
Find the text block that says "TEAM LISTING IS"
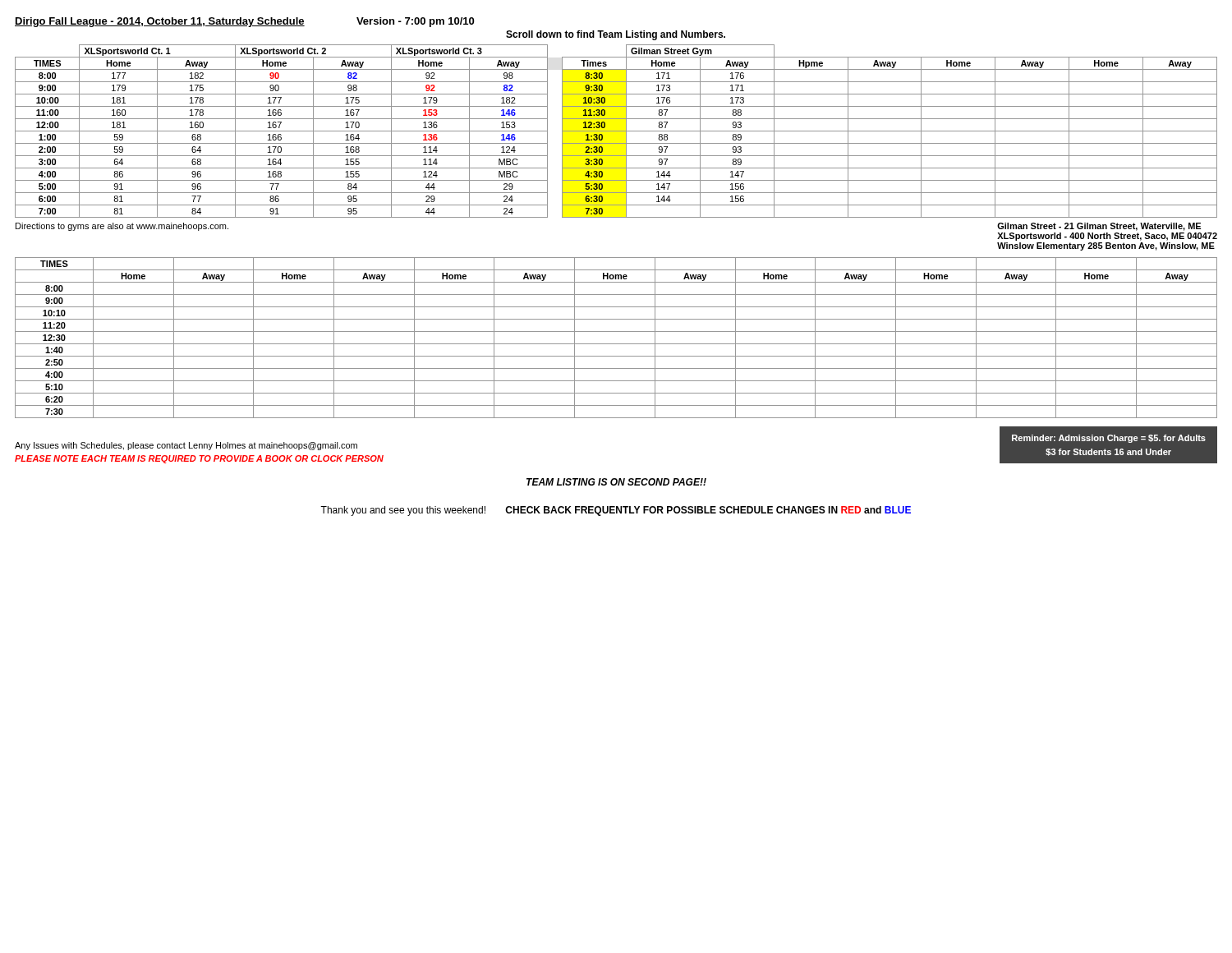point(616,482)
